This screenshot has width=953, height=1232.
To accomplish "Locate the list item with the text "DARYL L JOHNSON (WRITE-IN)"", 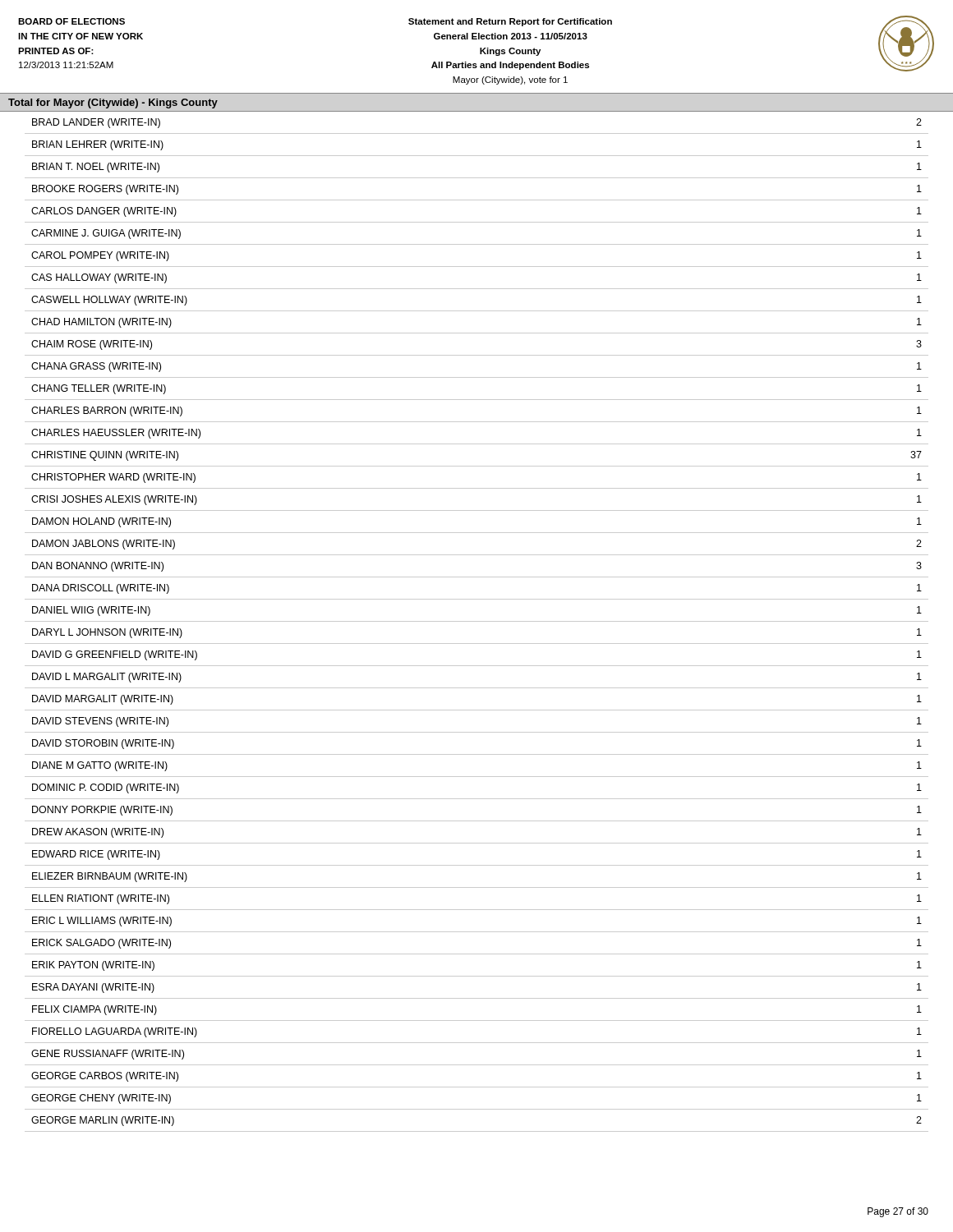I will (476, 632).
